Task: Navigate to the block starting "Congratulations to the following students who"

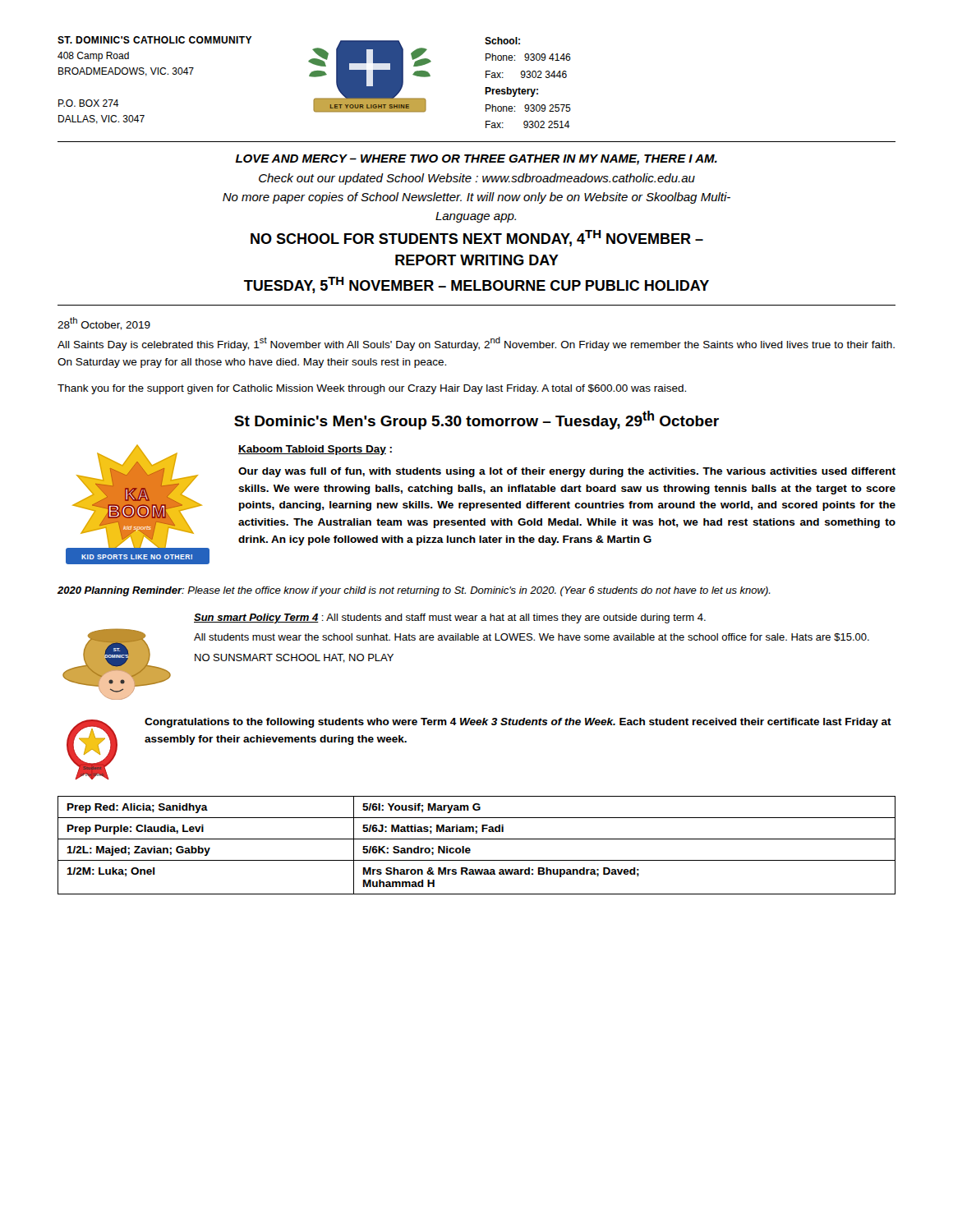Action: click(x=518, y=730)
